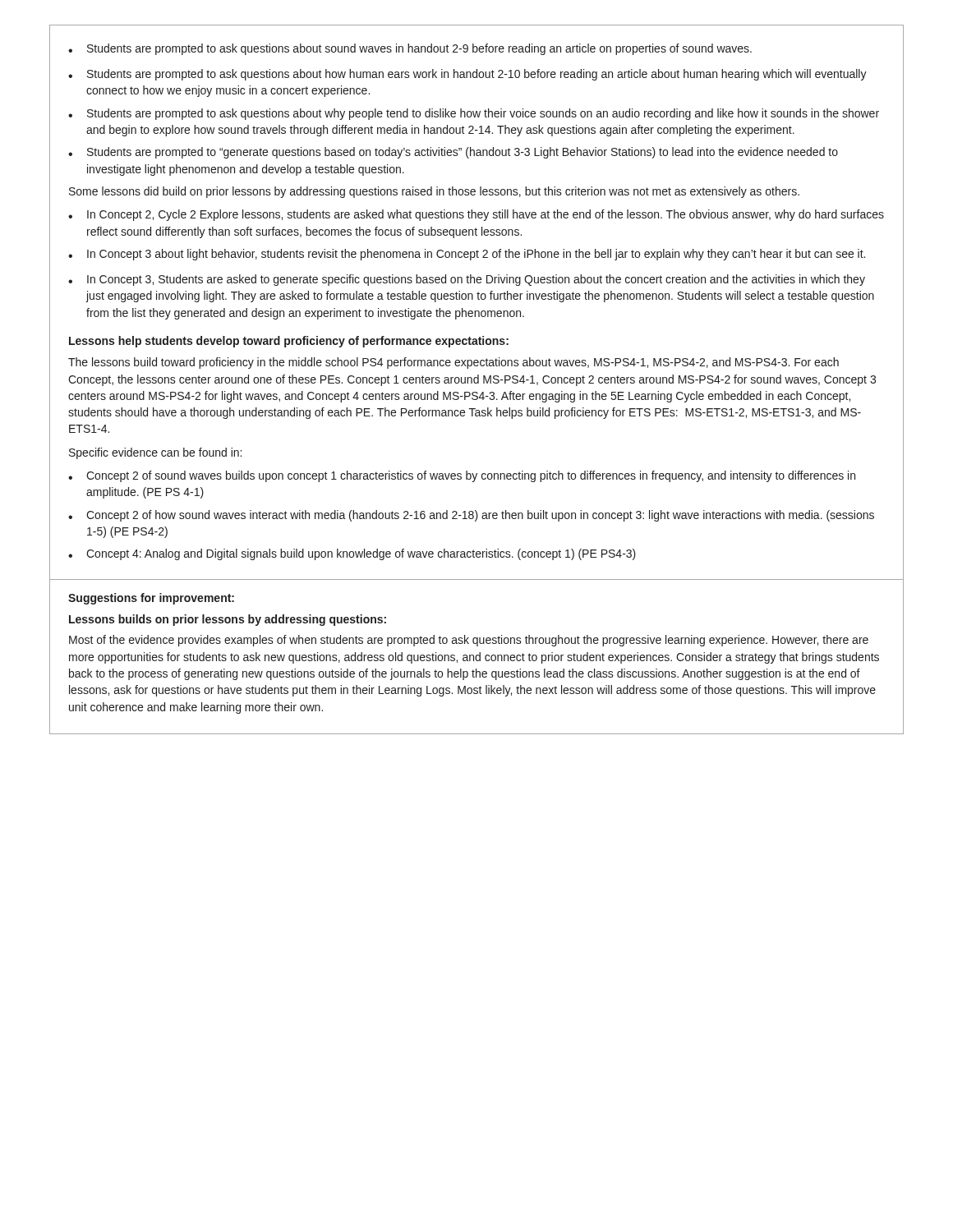
Task: Select the text block that reads "Specific evidence can be found"
Action: [155, 452]
